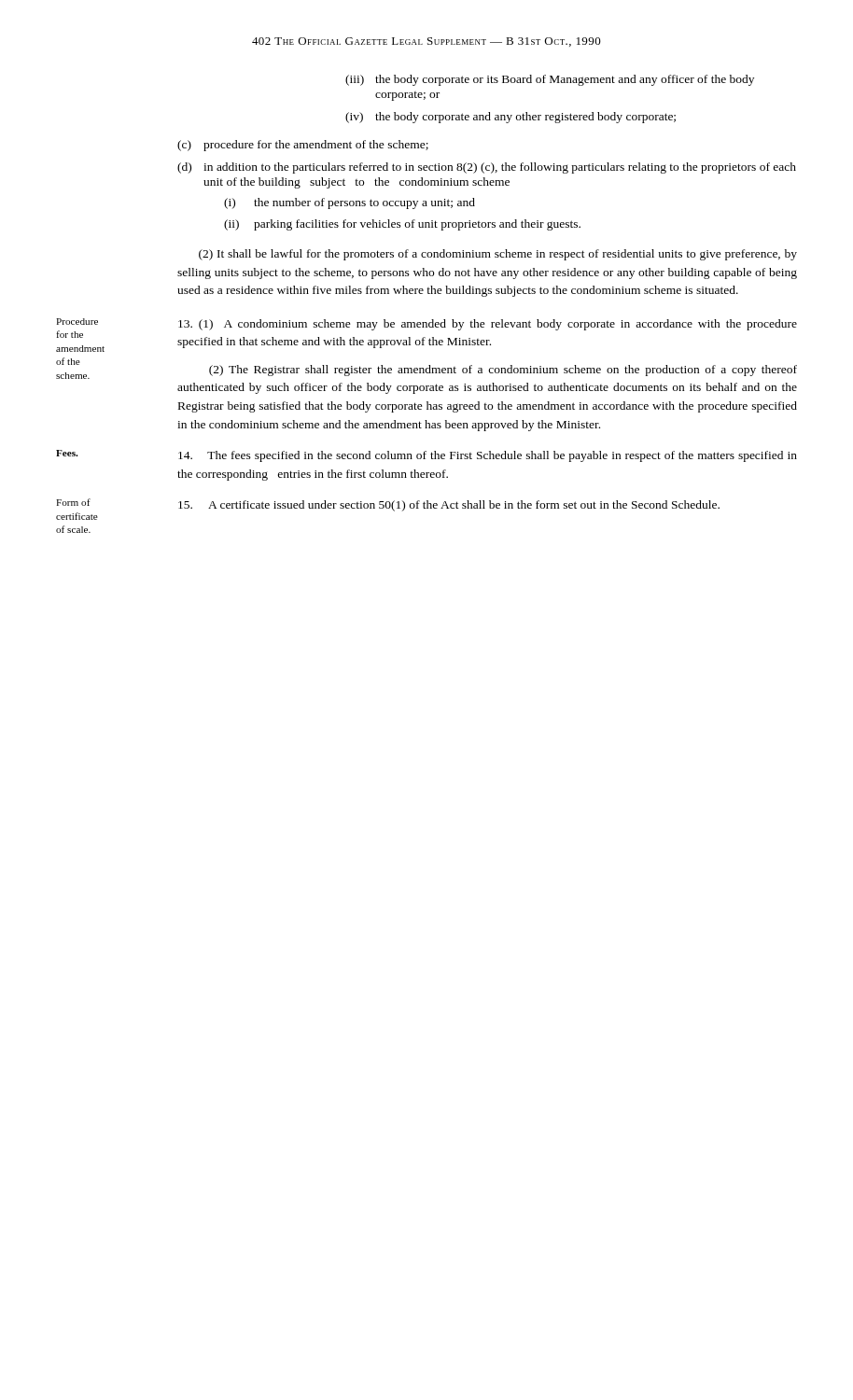The width and height of the screenshot is (853, 1400).
Task: Click on the list item containing "(i) the number of"
Action: [x=350, y=203]
